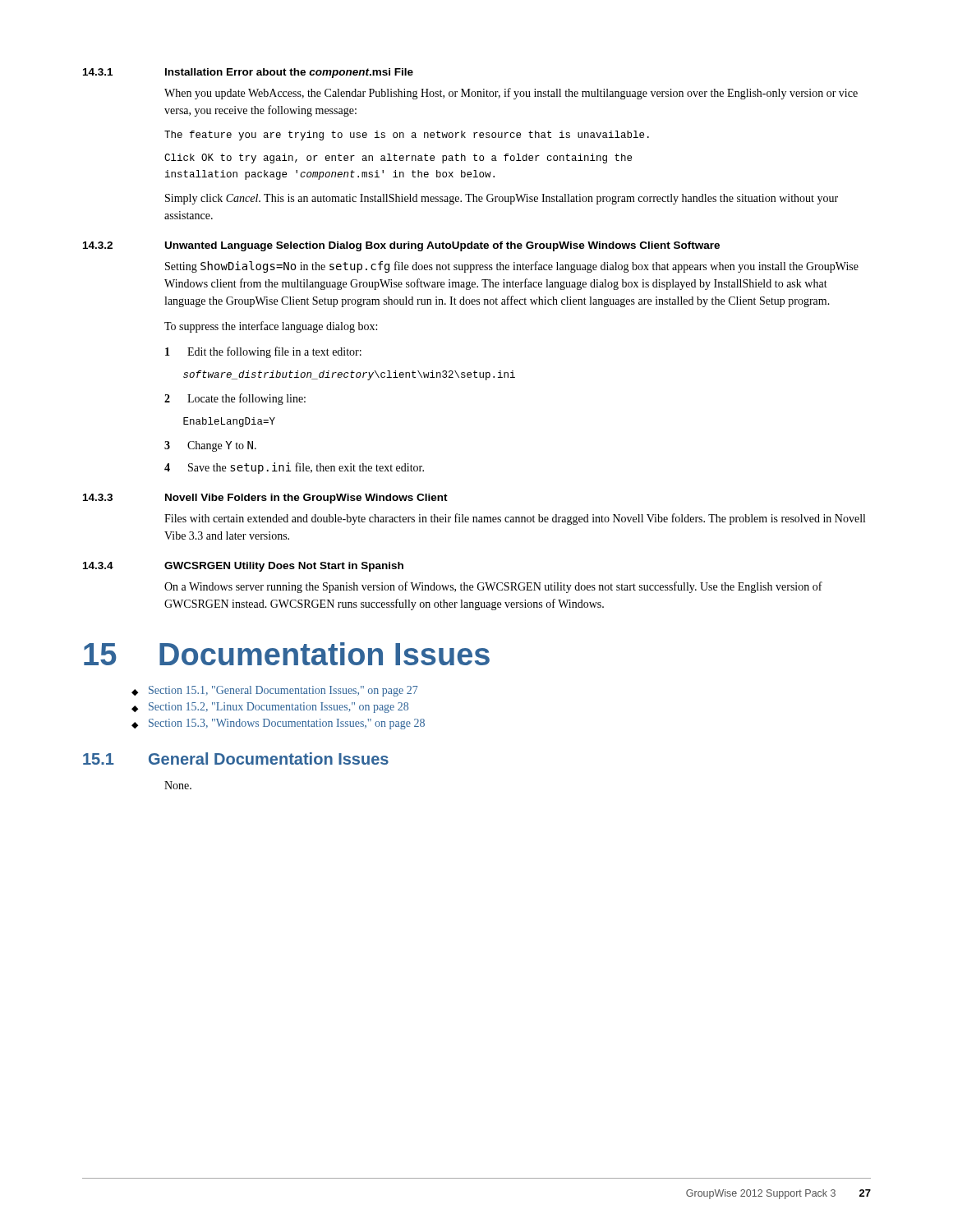Select the text starting "14.3.3 Novell Vibe Folders in the"
The height and width of the screenshot is (1232, 953).
(x=265, y=497)
